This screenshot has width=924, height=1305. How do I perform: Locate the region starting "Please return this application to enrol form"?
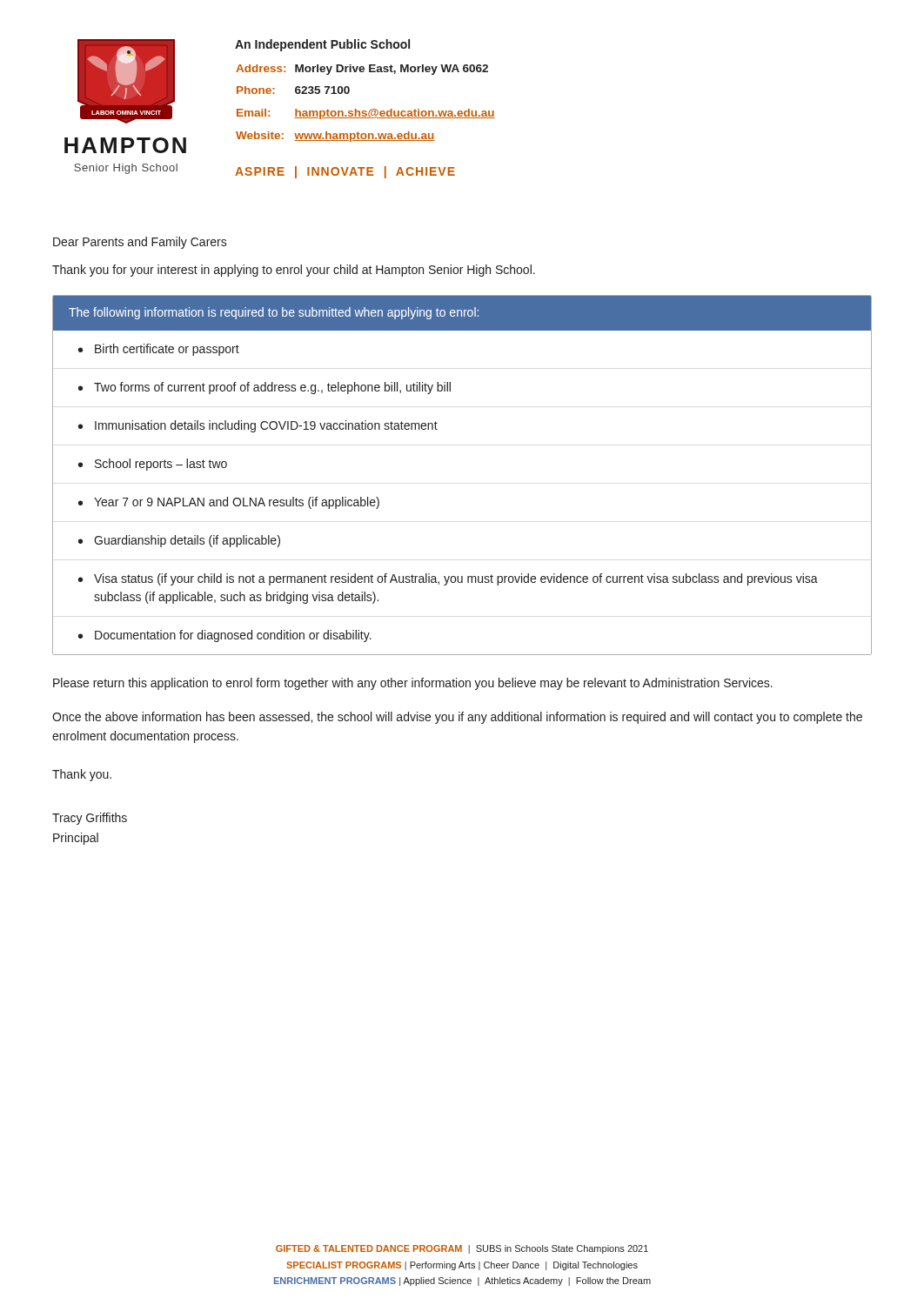coord(413,683)
